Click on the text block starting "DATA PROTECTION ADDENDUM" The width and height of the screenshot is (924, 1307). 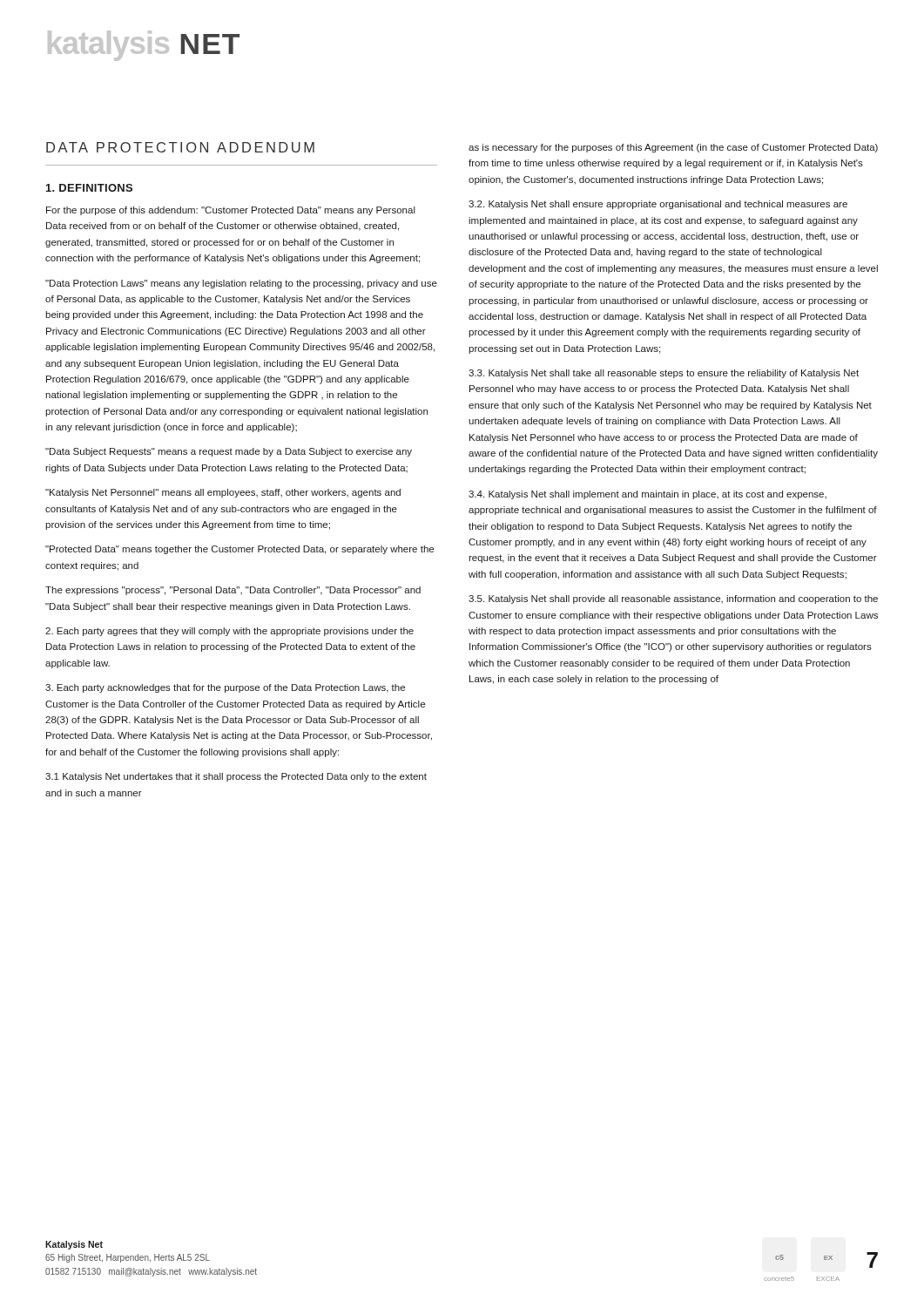[x=181, y=147]
